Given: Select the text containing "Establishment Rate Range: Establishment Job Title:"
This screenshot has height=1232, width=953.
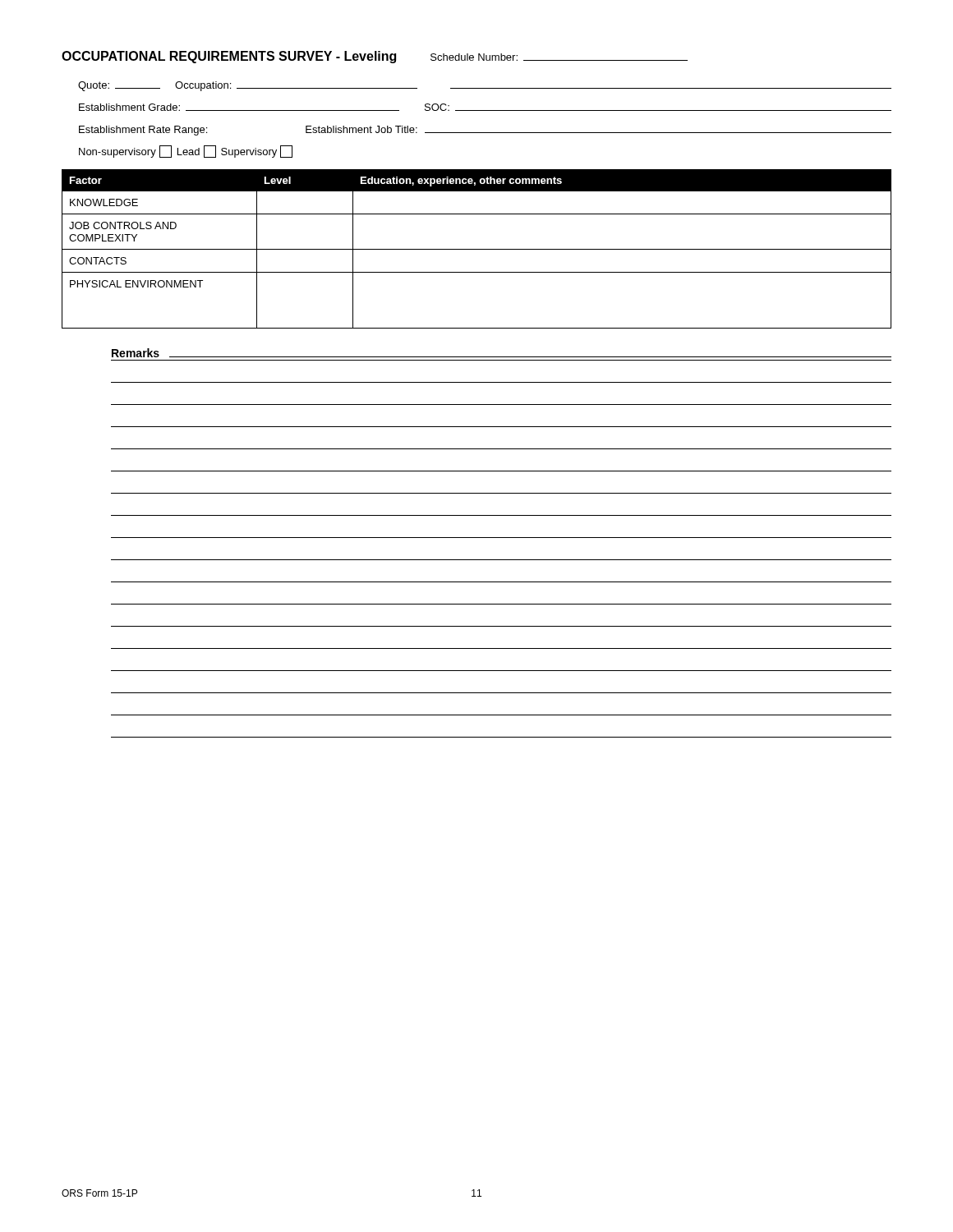Looking at the screenshot, I should click(485, 129).
